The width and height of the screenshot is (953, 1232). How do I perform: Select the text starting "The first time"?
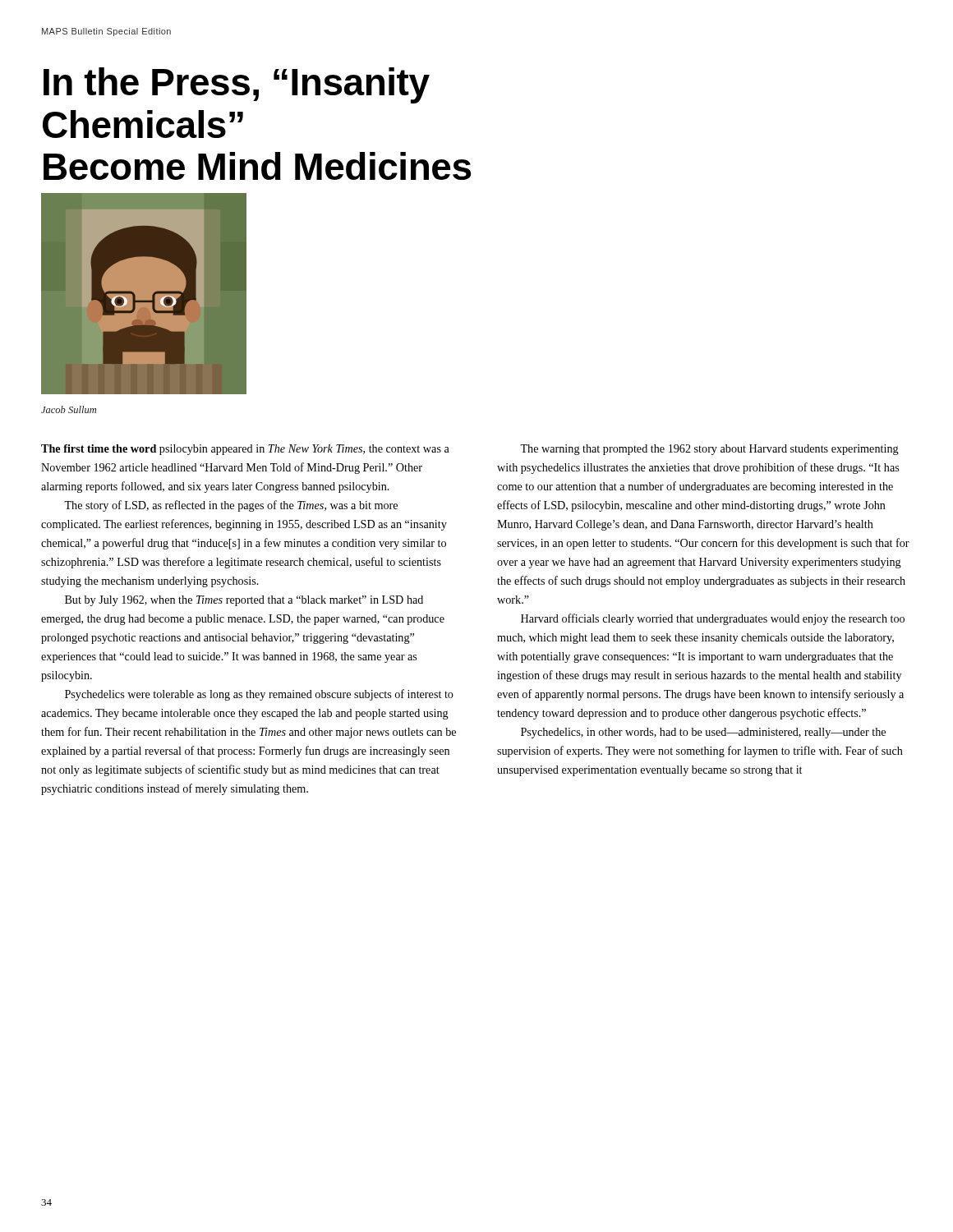(x=251, y=619)
